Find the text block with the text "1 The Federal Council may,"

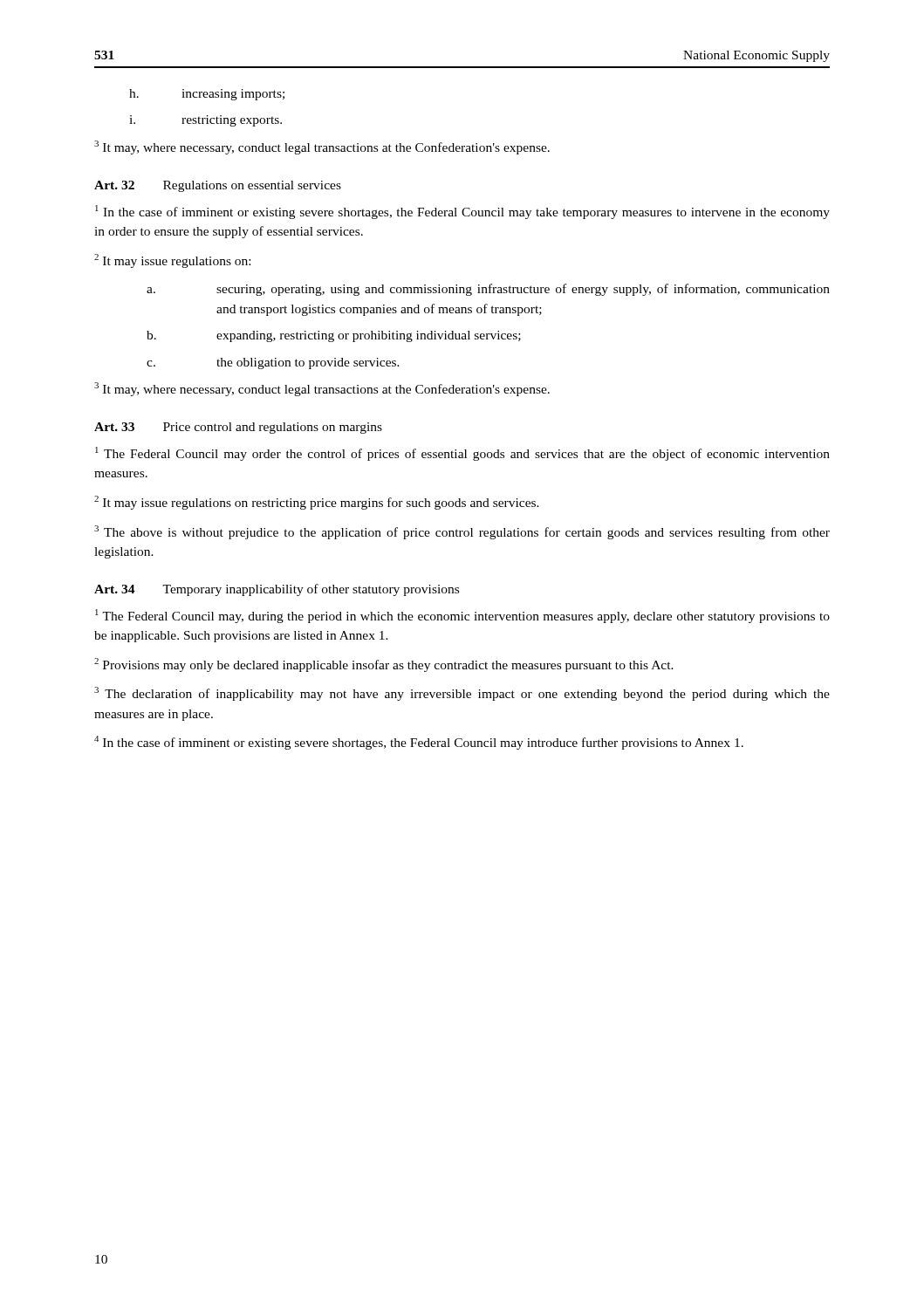(462, 624)
